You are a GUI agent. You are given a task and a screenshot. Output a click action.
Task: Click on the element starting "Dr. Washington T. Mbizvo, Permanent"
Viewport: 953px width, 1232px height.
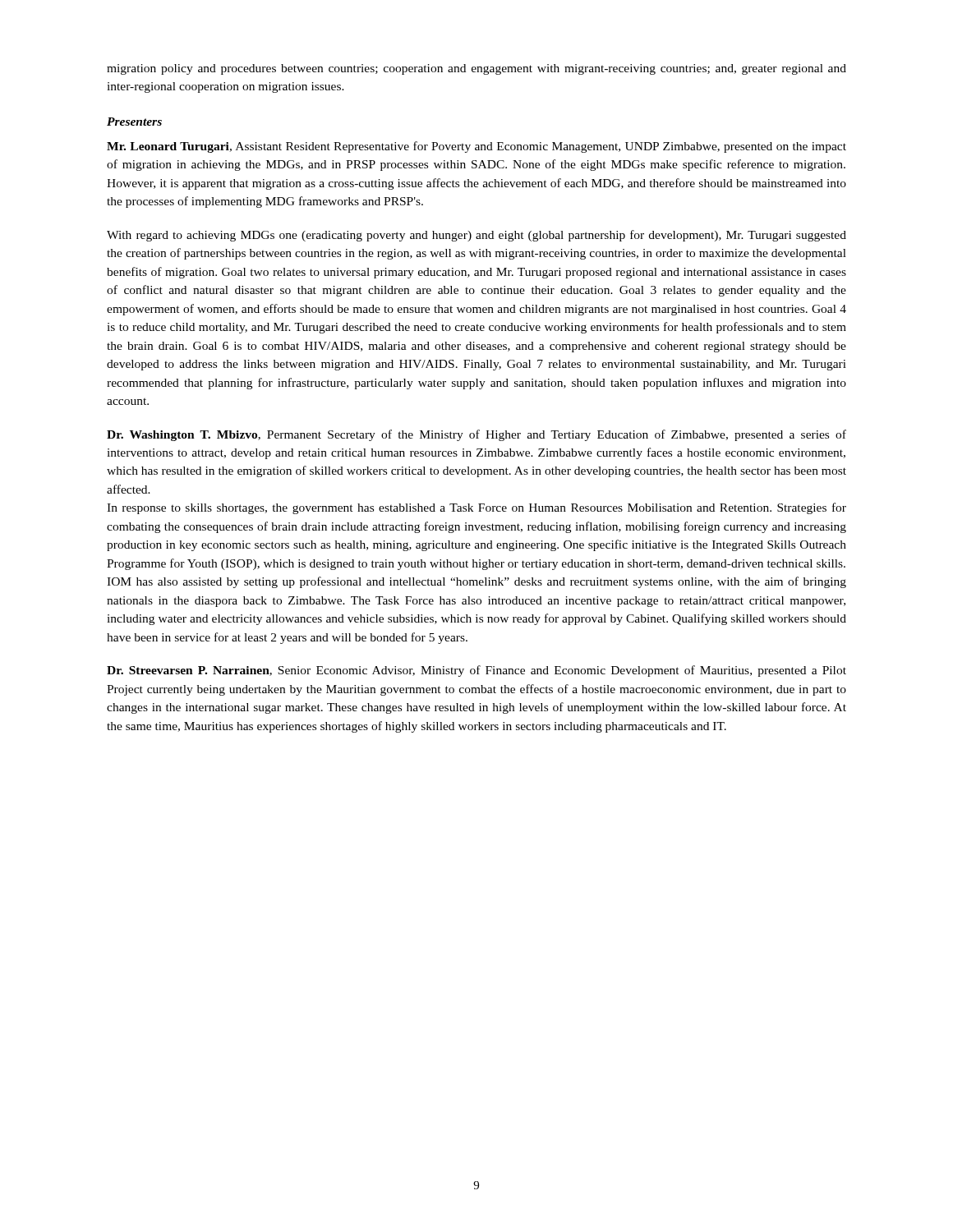(476, 535)
